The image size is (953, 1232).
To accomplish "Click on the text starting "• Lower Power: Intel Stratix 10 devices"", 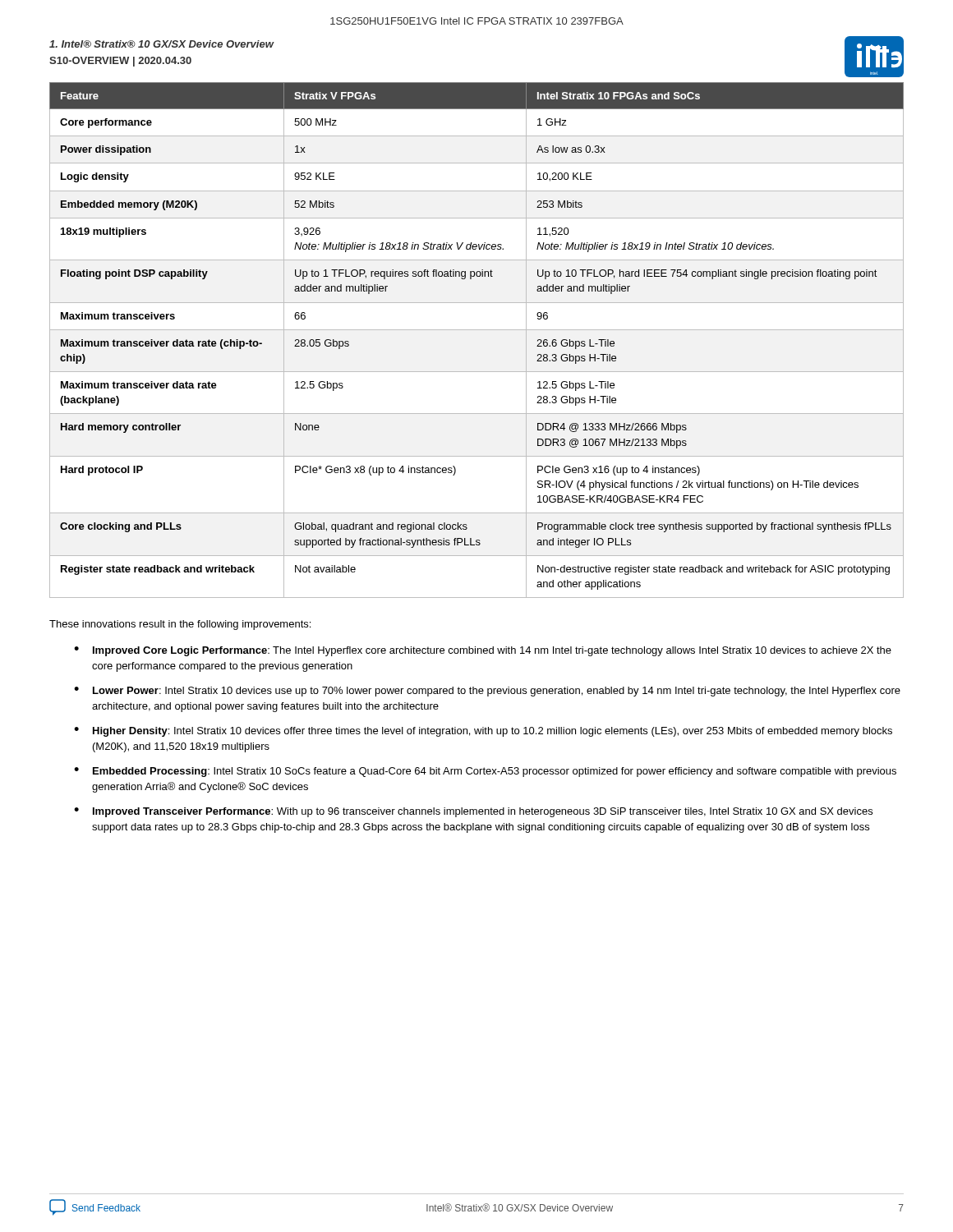I will click(489, 698).
